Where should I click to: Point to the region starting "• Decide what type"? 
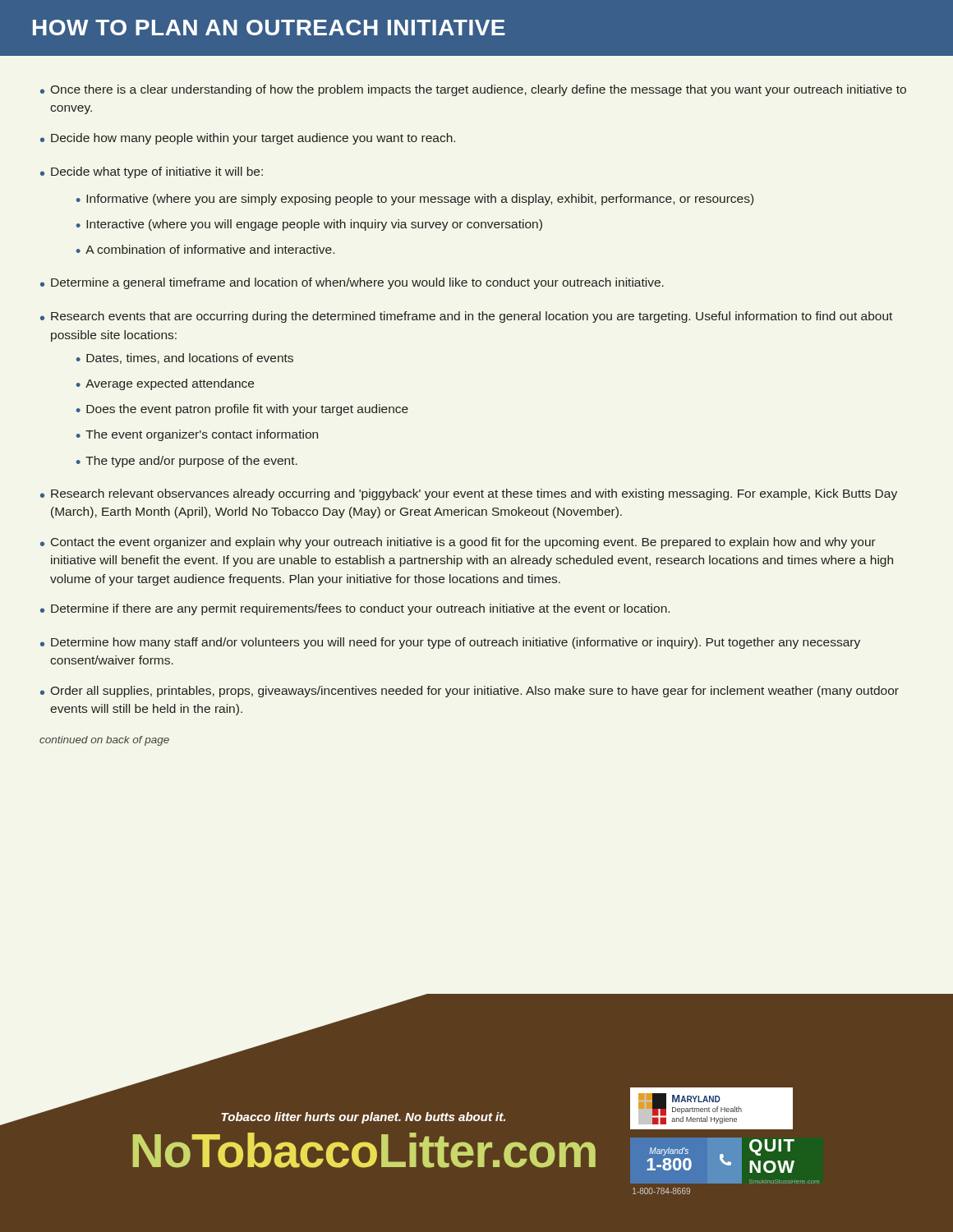tap(476, 212)
